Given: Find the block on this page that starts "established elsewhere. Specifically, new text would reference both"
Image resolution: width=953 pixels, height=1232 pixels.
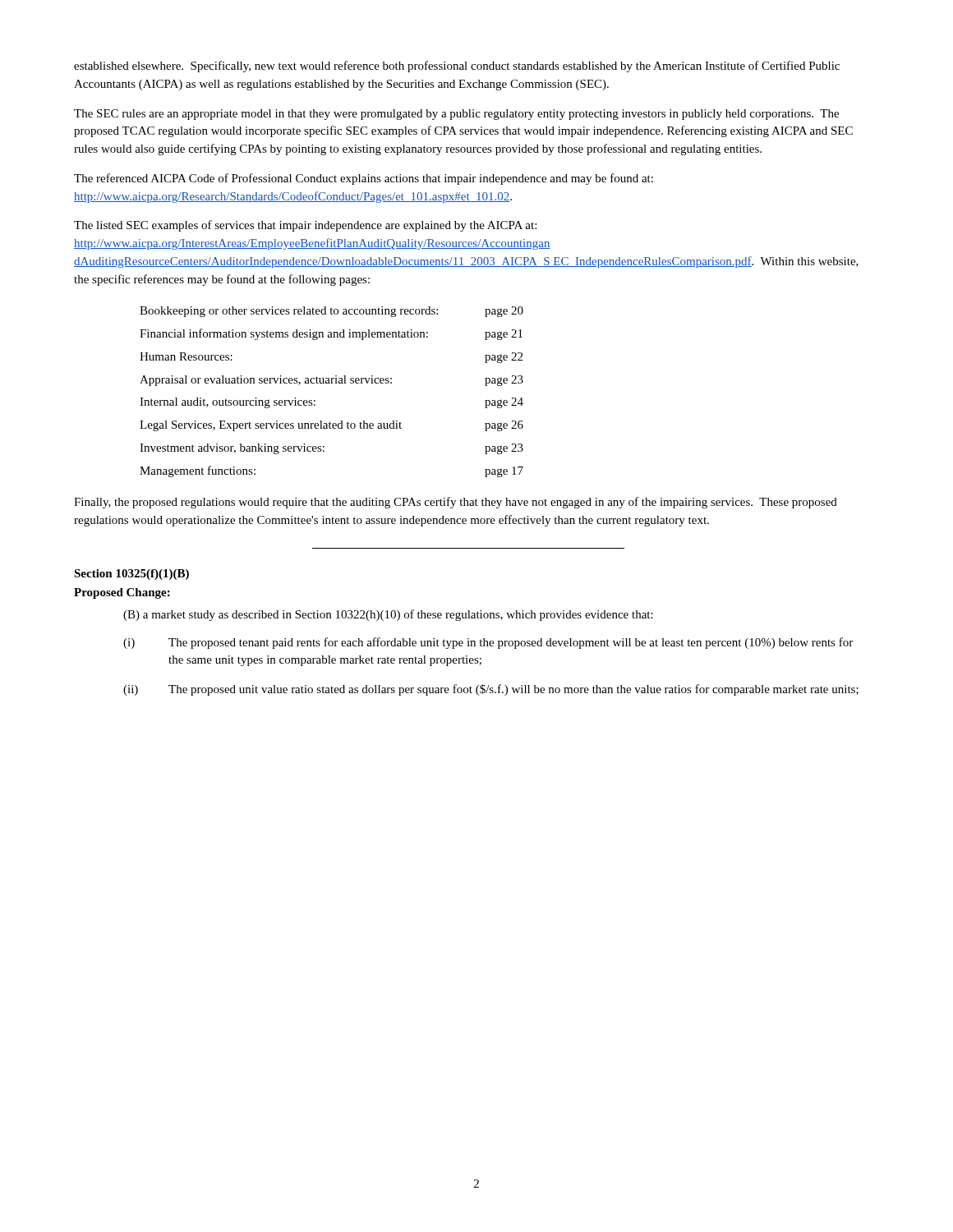Looking at the screenshot, I should tap(457, 75).
